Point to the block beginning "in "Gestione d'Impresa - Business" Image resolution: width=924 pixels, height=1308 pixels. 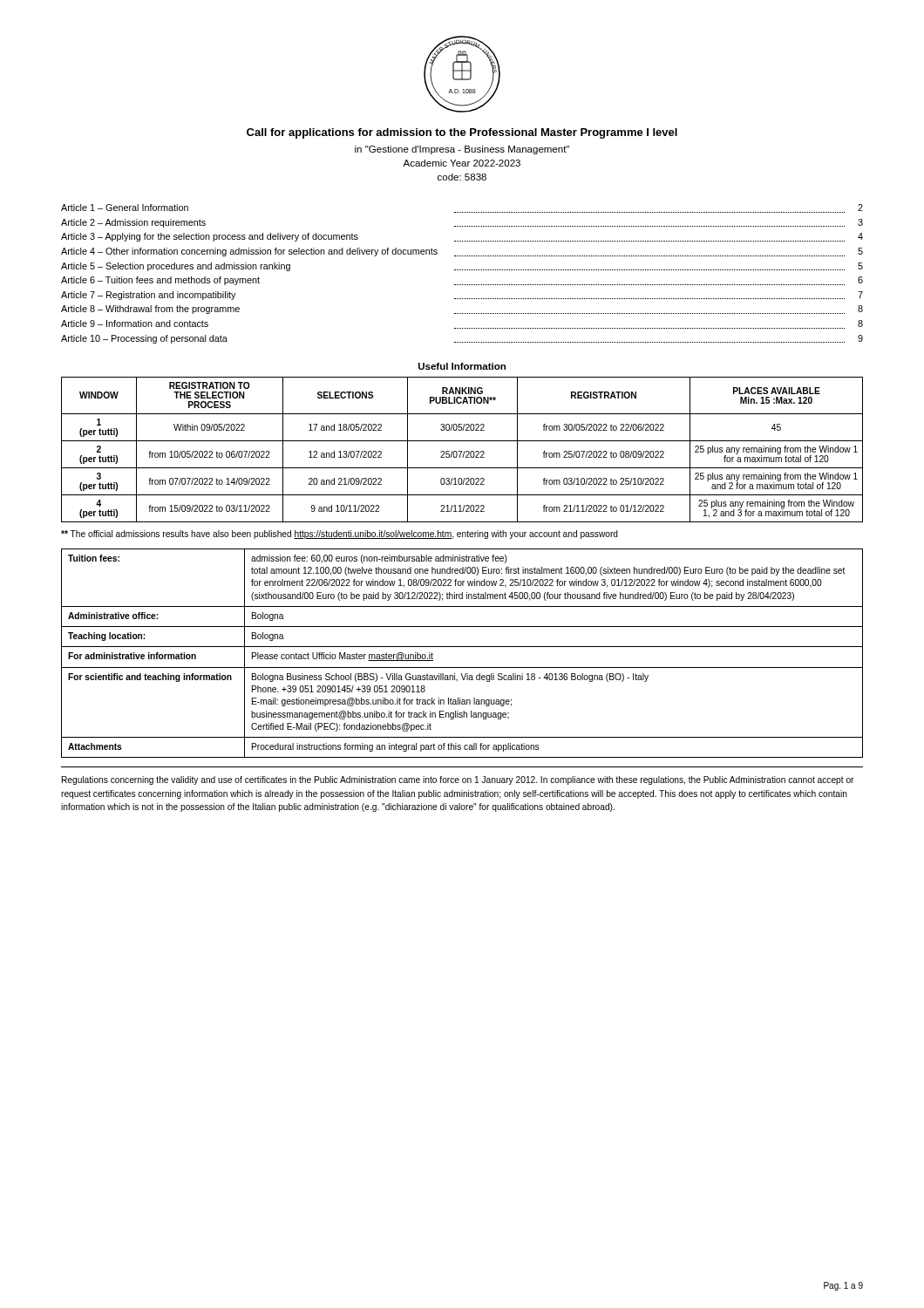click(462, 149)
